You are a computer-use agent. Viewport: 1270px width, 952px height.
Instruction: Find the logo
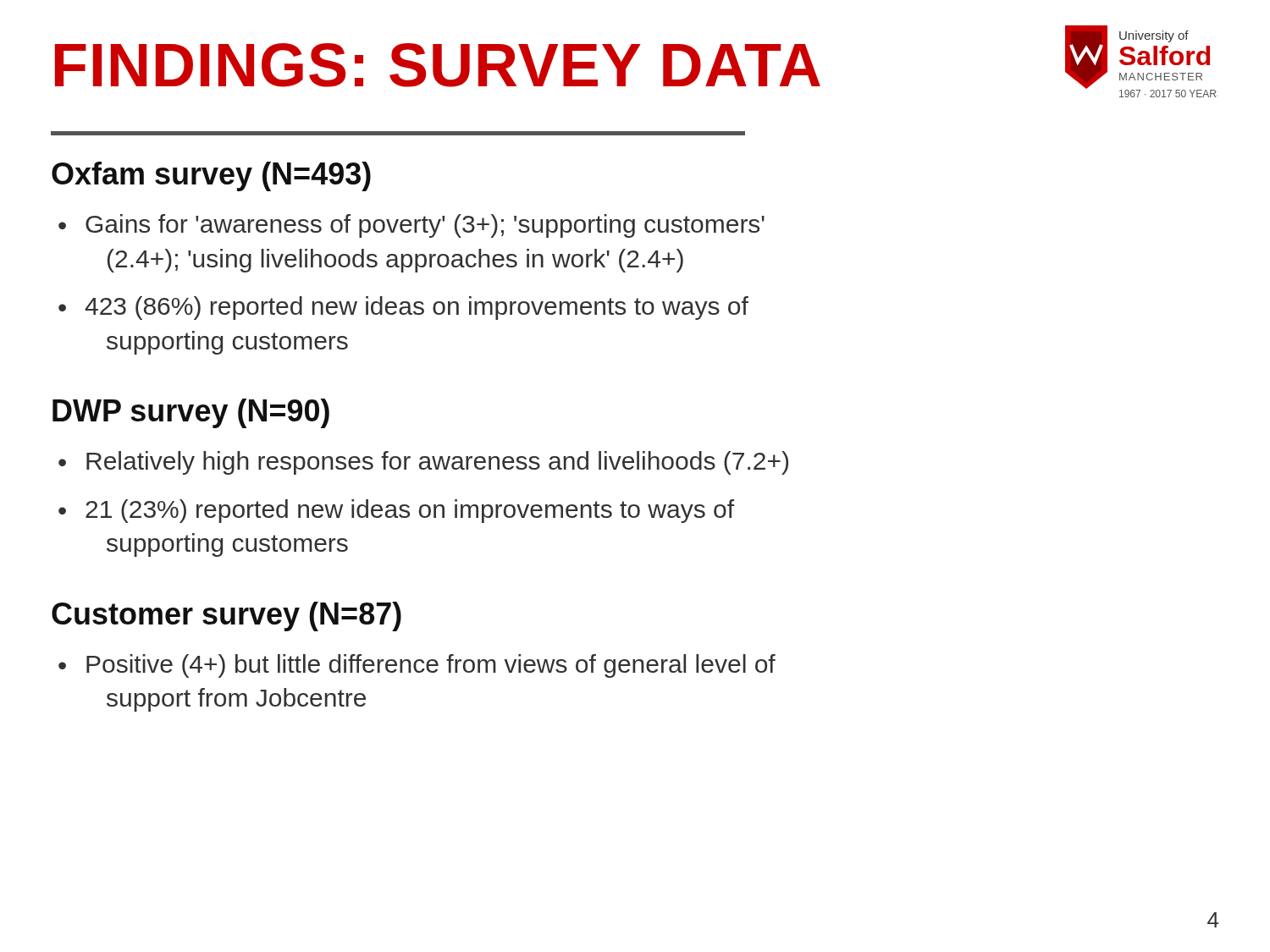(1135, 68)
